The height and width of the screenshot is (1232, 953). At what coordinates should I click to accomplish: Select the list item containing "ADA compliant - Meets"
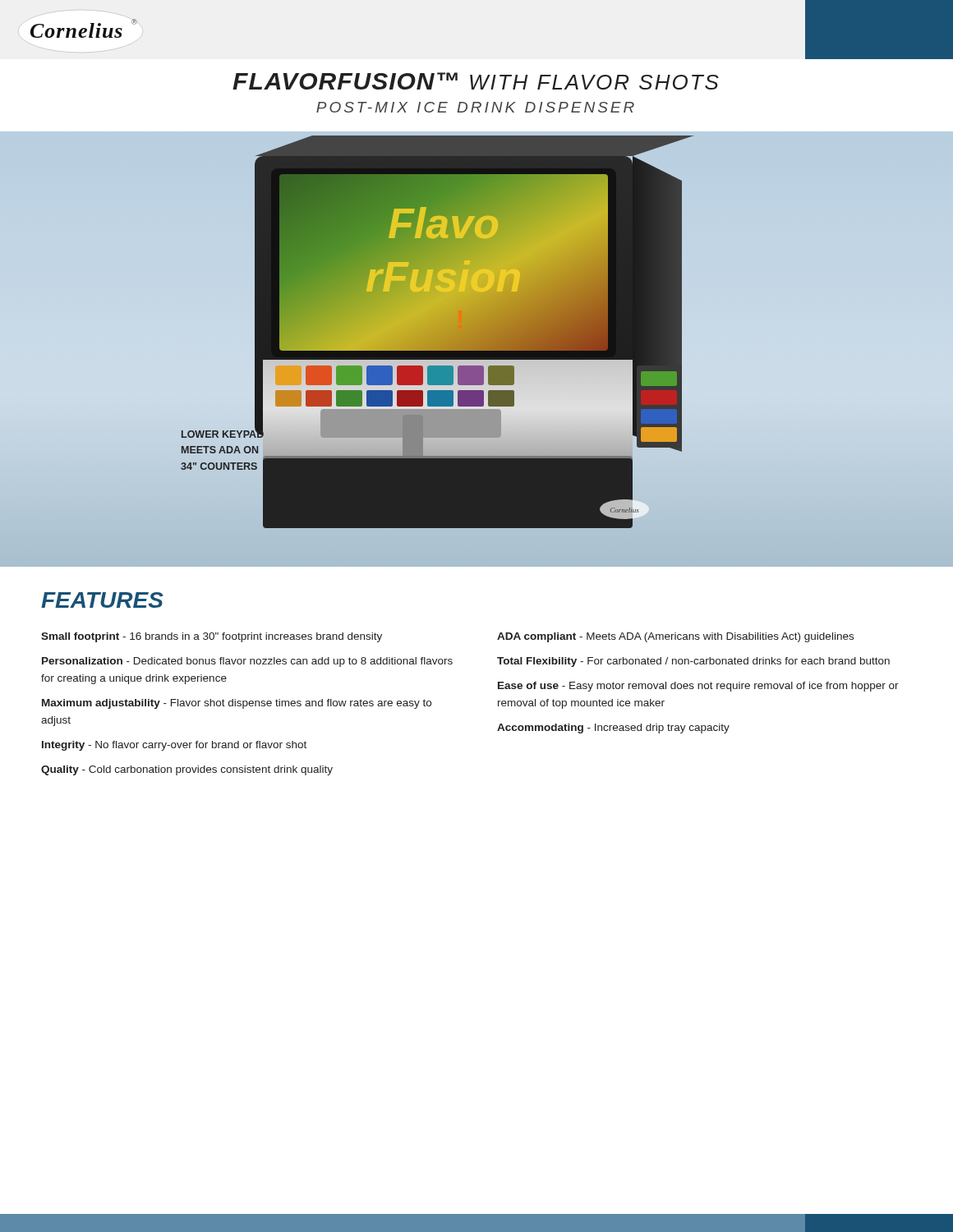(x=676, y=636)
